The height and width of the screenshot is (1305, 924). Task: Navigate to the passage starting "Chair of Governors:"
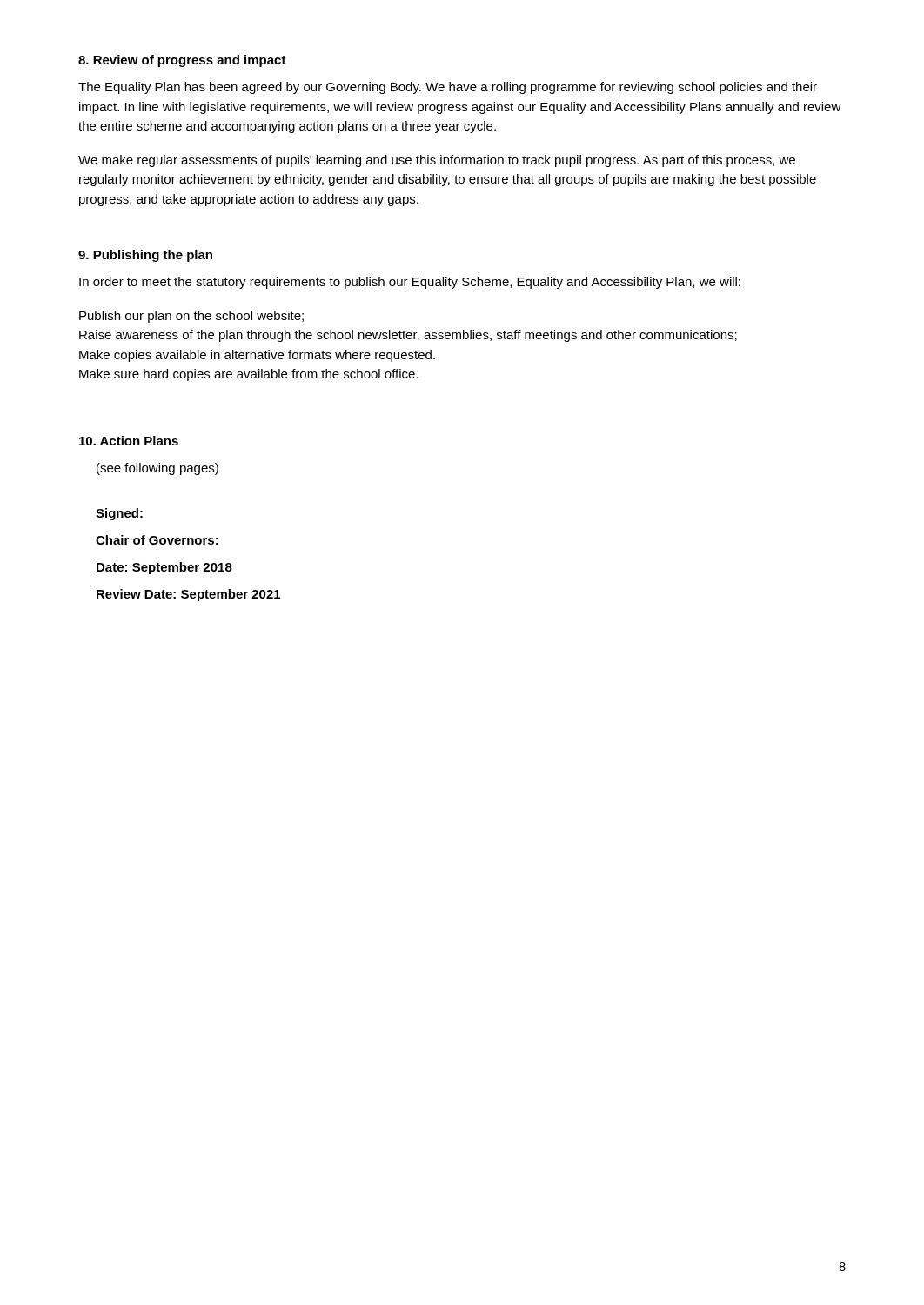click(157, 540)
